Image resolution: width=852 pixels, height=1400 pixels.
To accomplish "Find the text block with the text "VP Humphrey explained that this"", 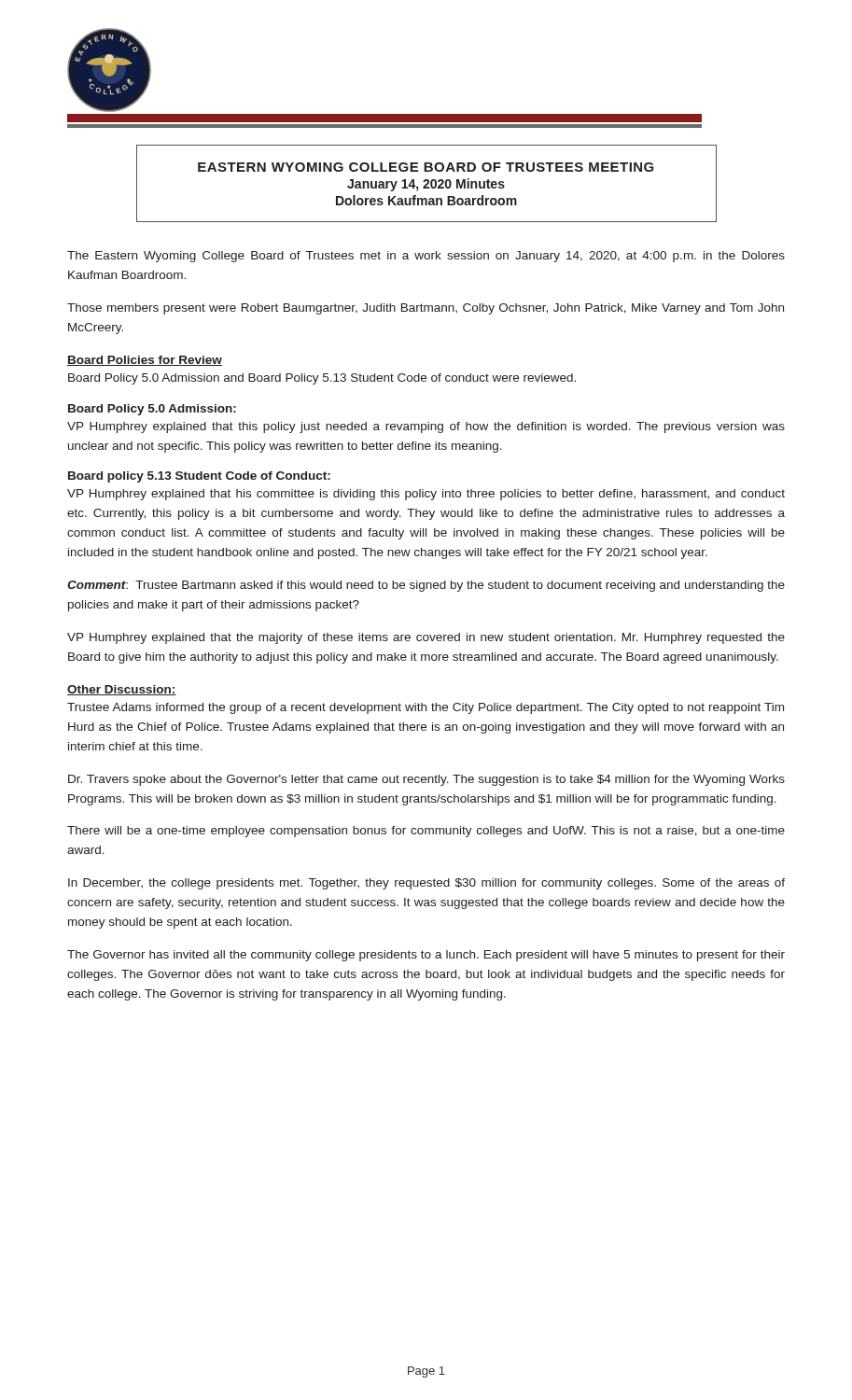I will [x=426, y=435].
